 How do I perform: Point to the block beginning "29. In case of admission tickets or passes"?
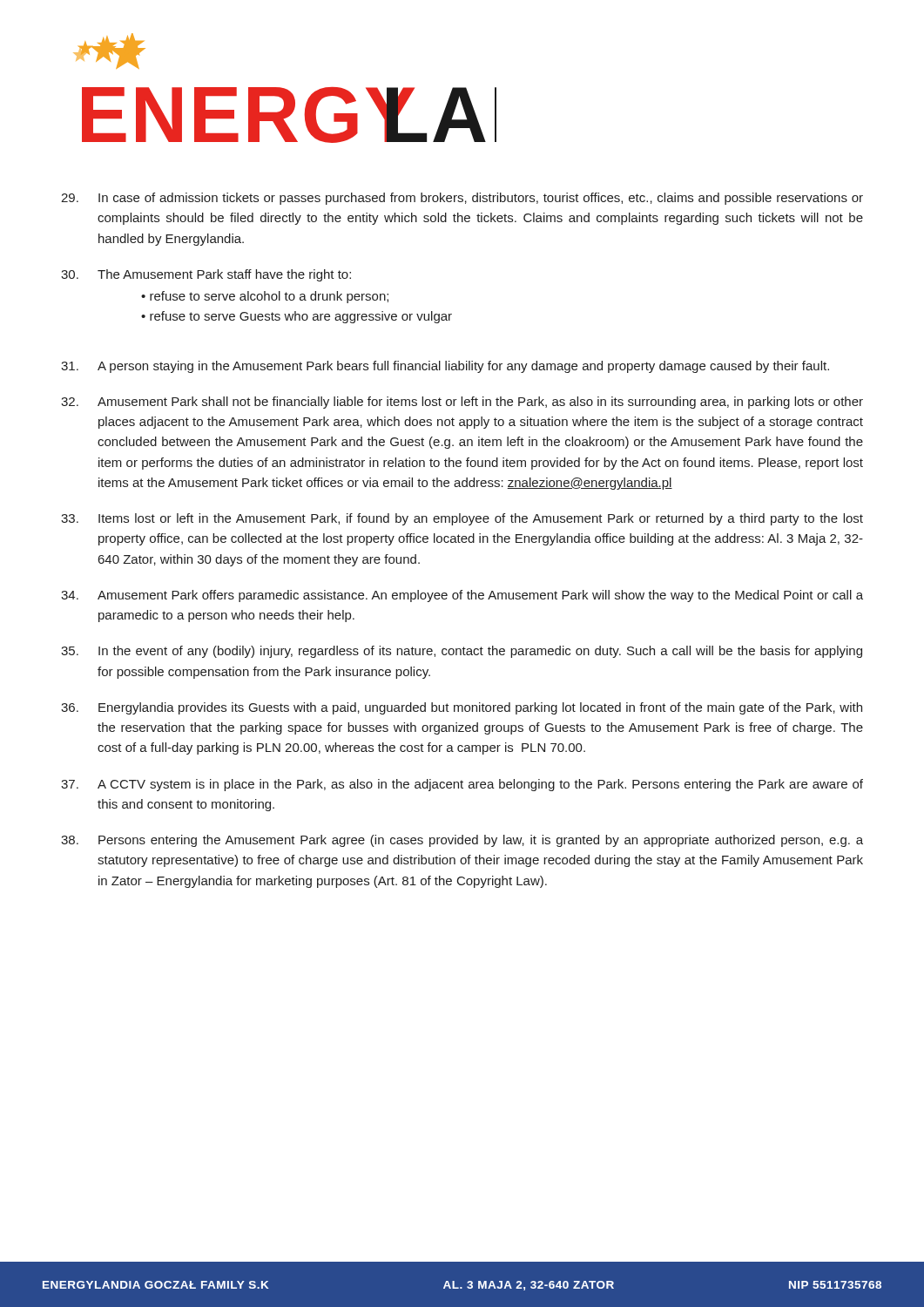coord(462,218)
